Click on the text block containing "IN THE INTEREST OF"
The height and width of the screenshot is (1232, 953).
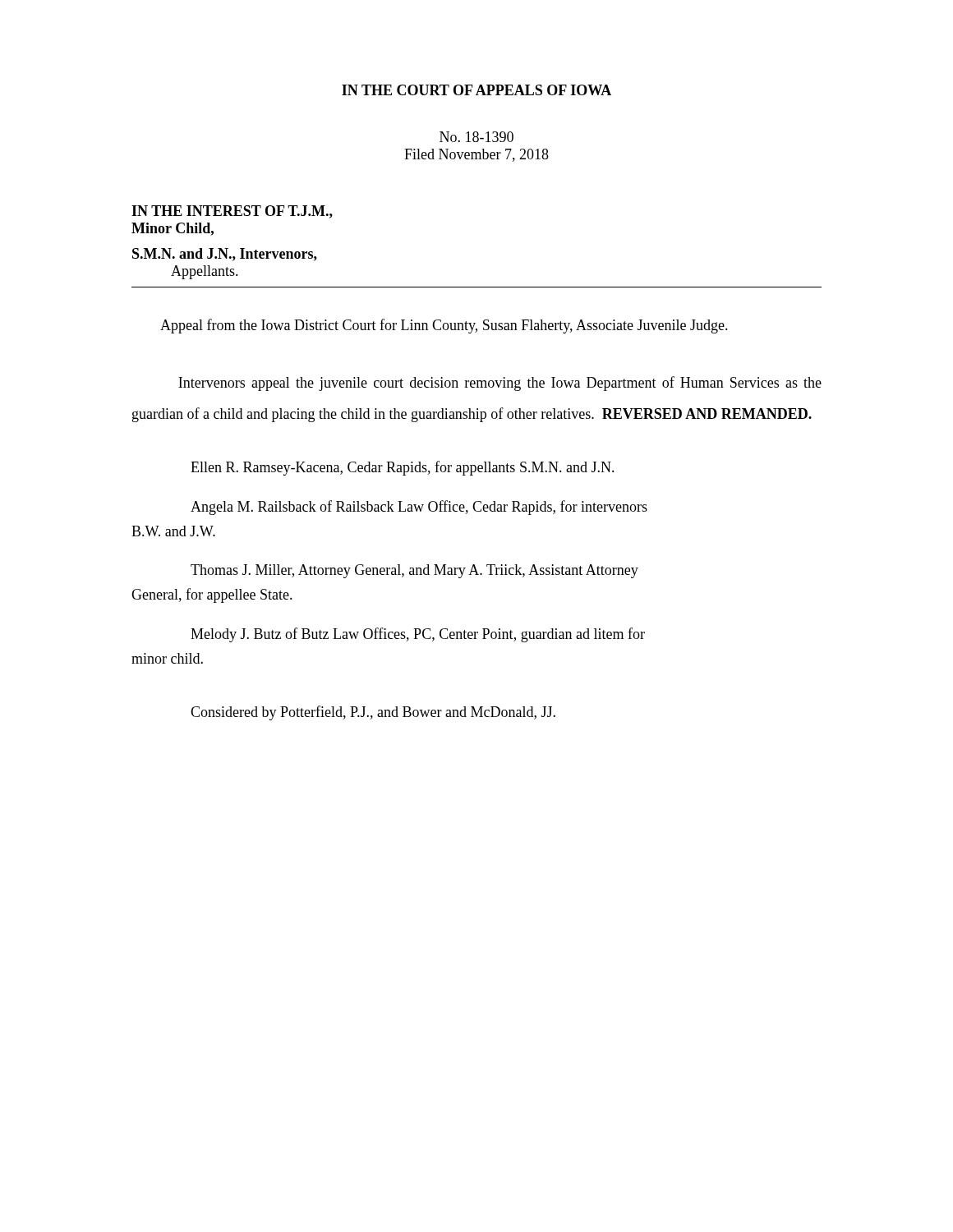pyautogui.click(x=232, y=212)
